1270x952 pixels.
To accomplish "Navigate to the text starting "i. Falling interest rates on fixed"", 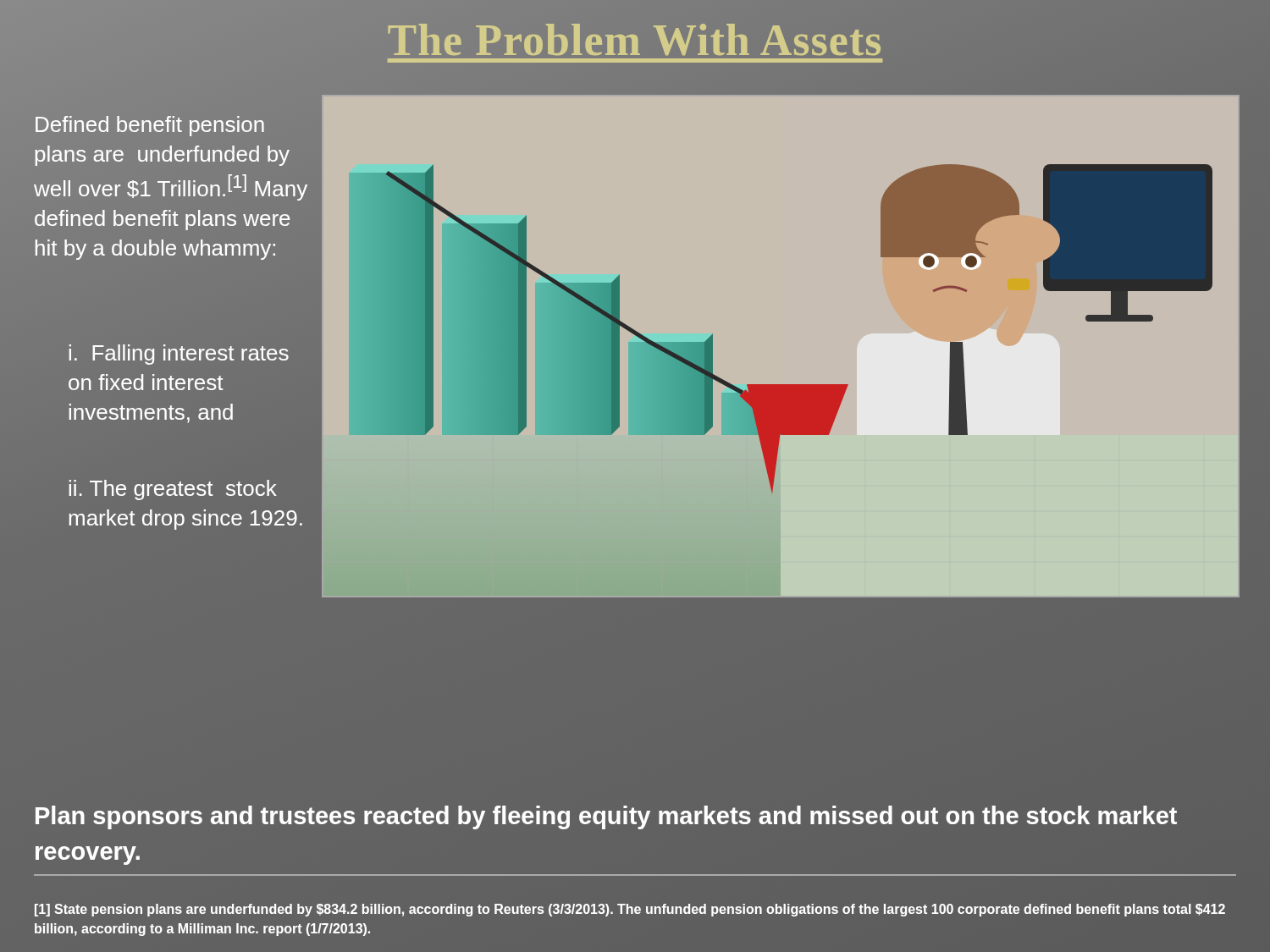I will [178, 383].
